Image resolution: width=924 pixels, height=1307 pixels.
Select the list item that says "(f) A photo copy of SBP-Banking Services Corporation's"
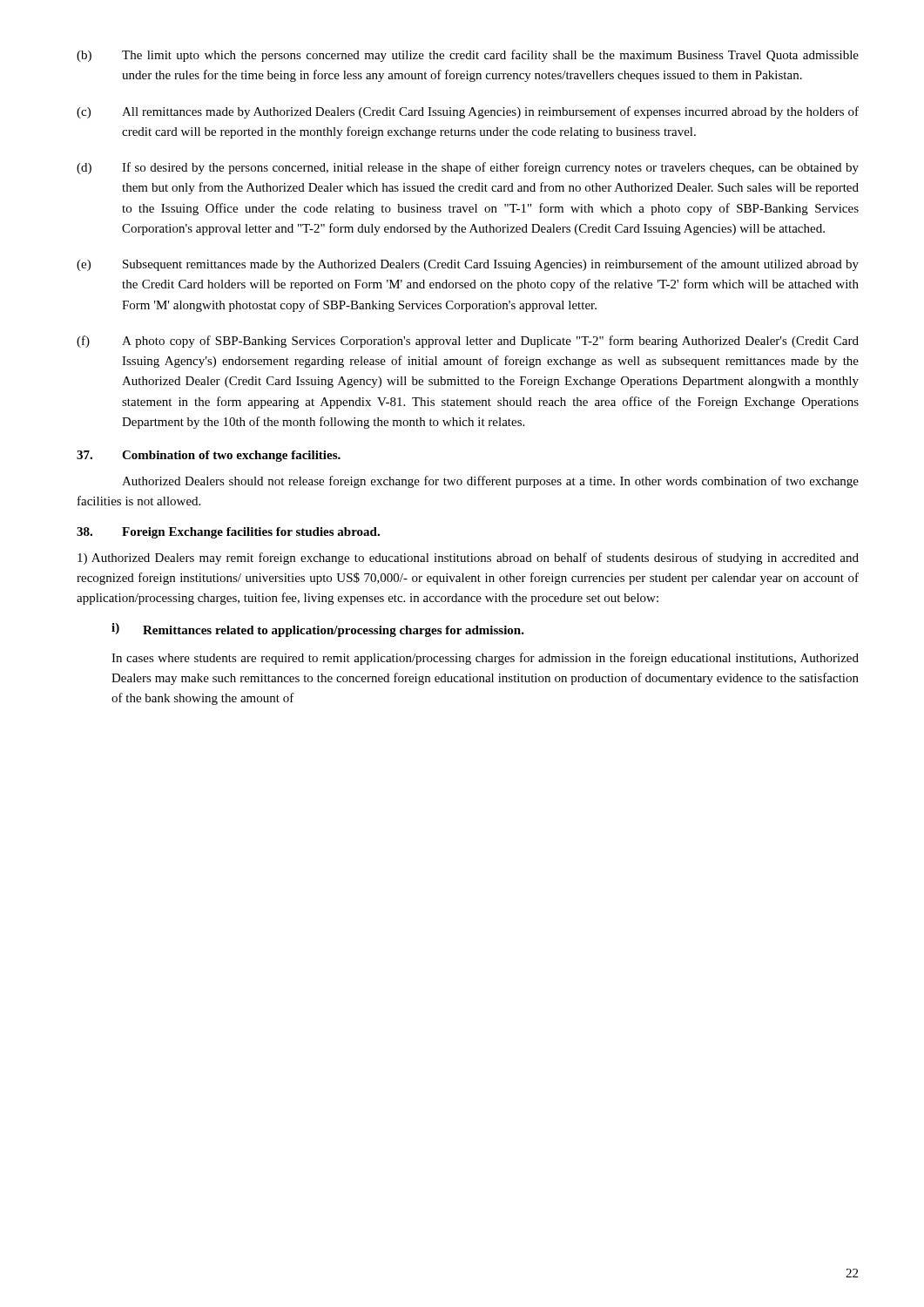point(468,382)
